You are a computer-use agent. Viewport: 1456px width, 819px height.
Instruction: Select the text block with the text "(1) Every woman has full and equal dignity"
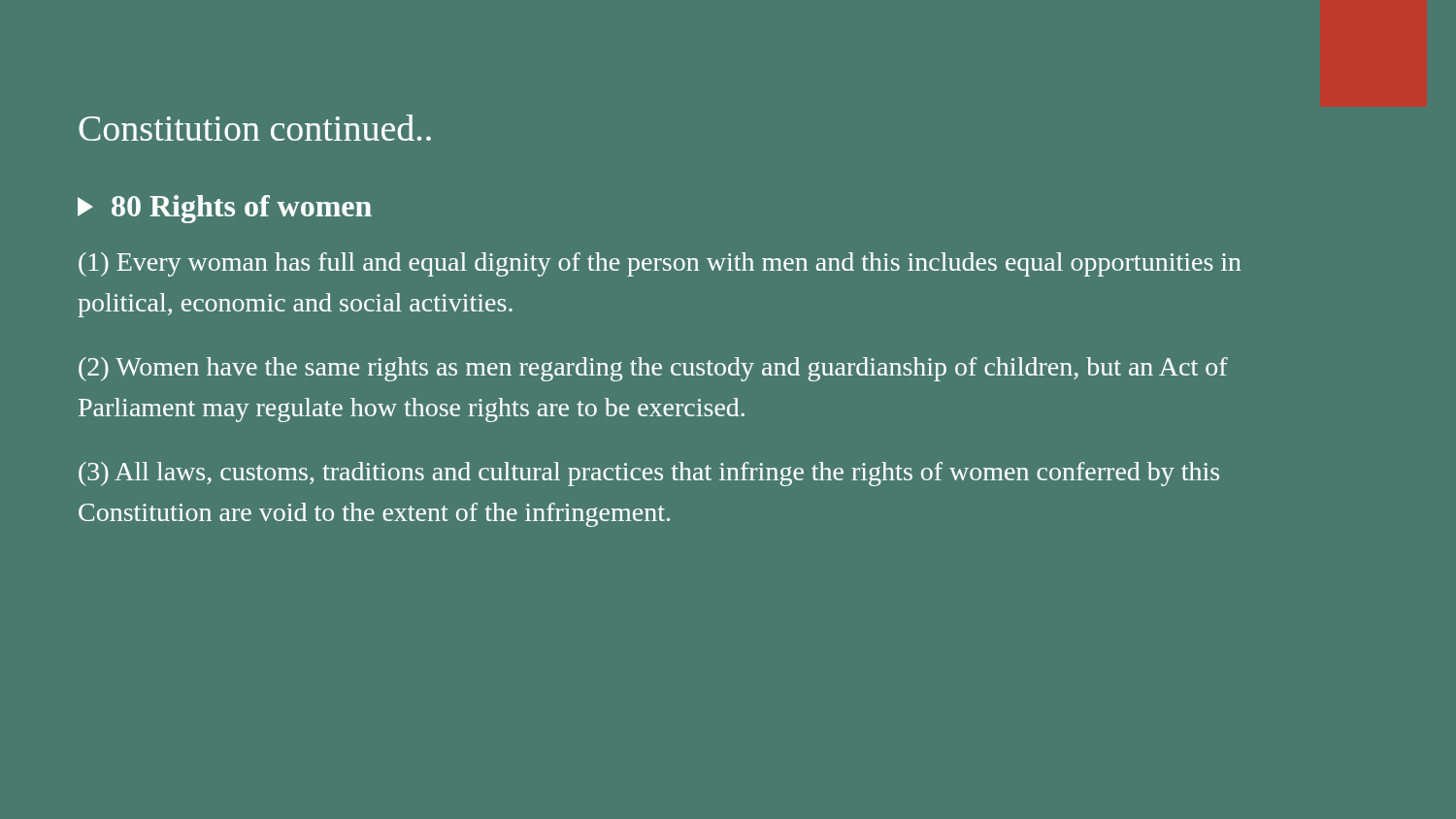[x=679, y=282]
